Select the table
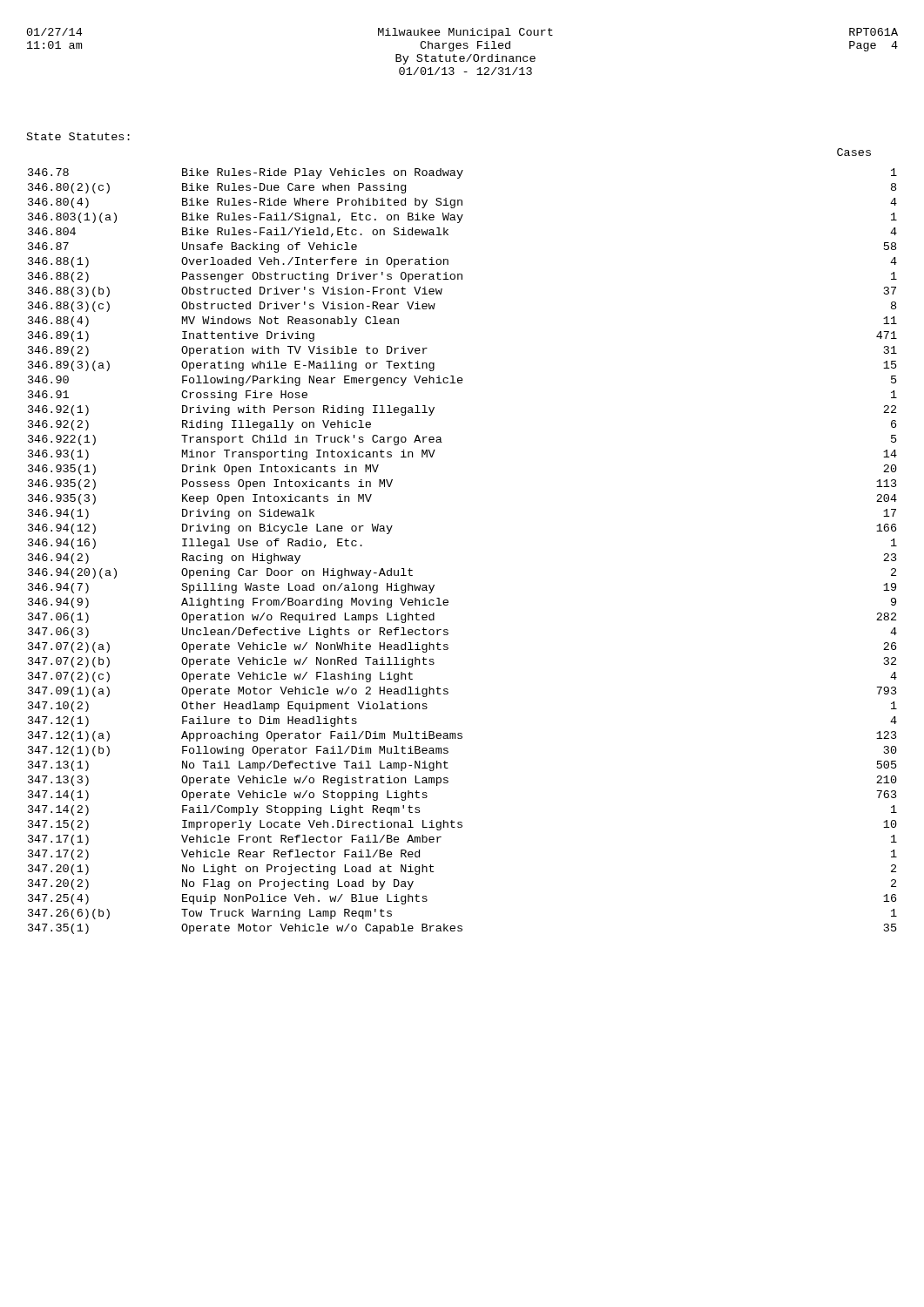Viewport: 924px width, 1307px height. pos(462,551)
